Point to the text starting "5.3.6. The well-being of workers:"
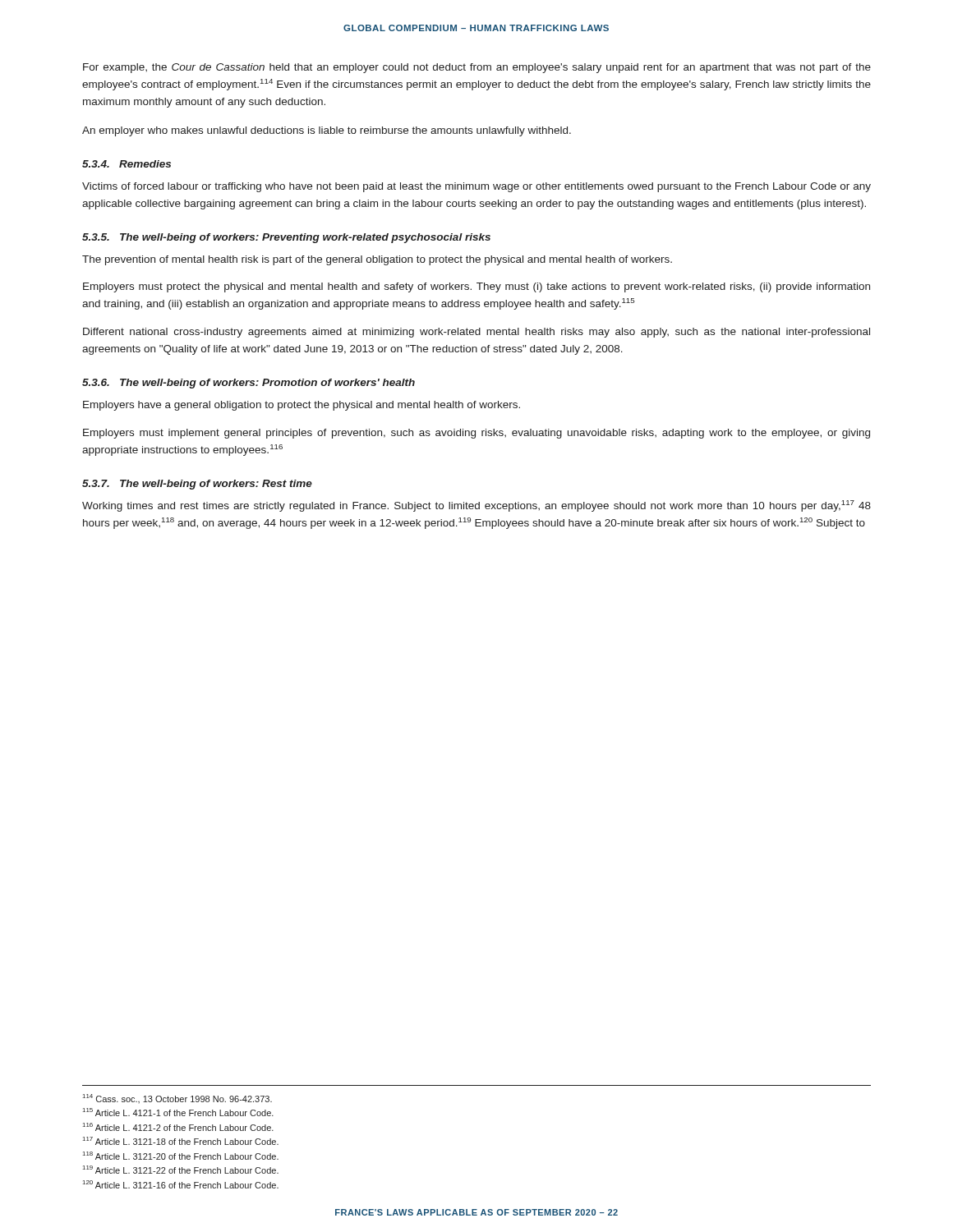Screen dimensions: 1232x953 coord(249,382)
